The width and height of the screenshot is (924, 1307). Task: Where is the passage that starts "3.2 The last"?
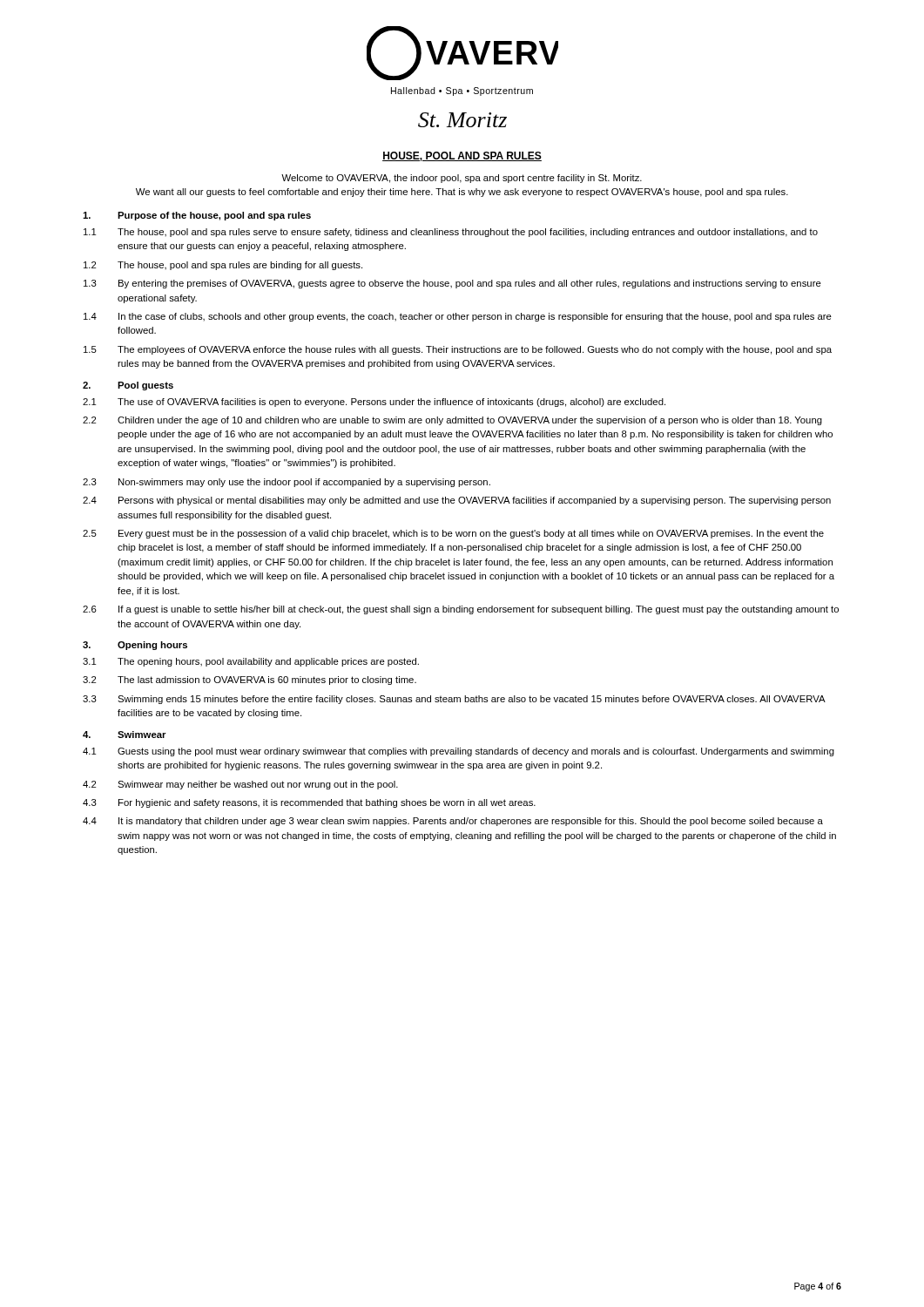coord(250,680)
